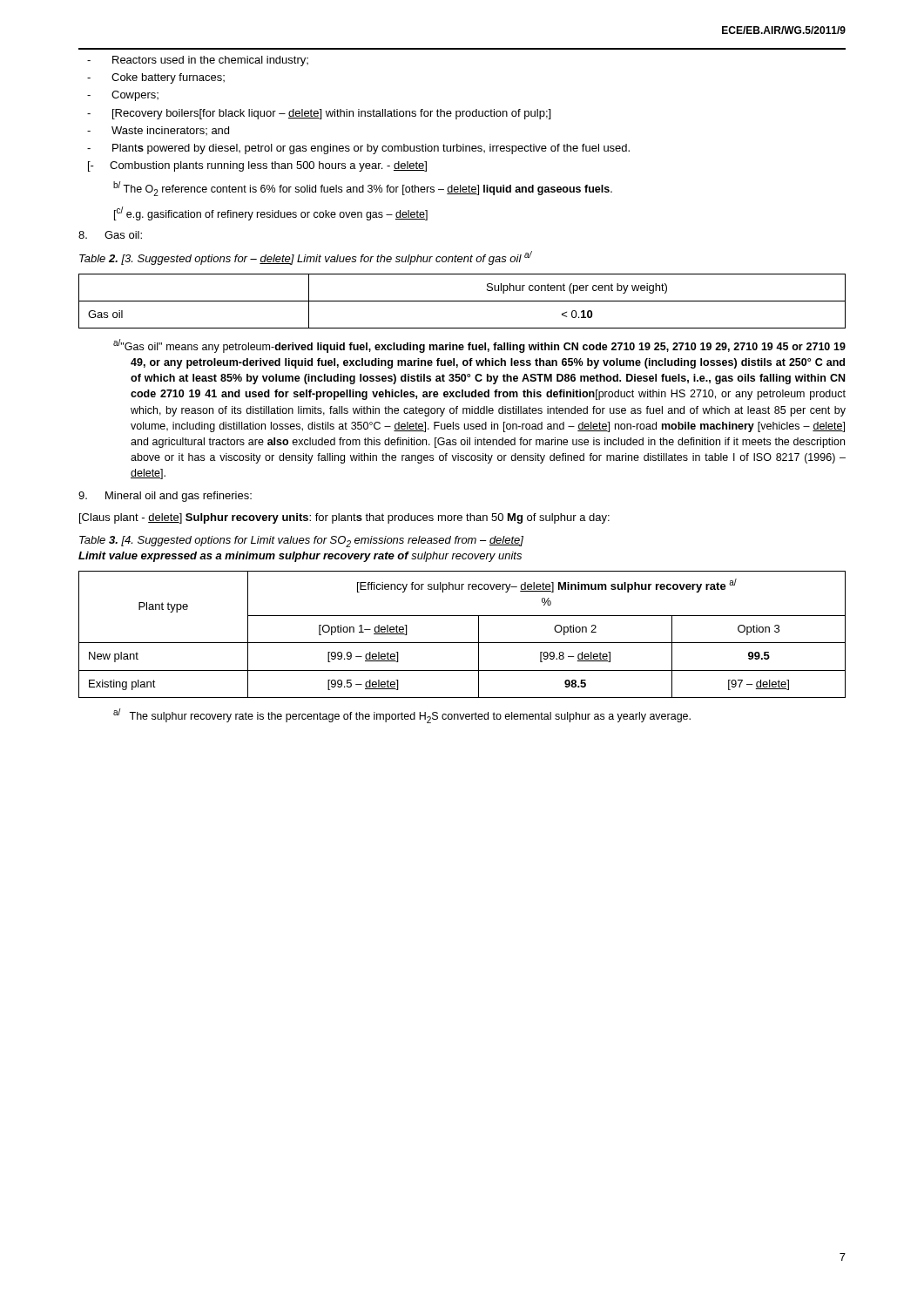Point to the block beginning "- Reactors used in the chemical"

coord(462,60)
